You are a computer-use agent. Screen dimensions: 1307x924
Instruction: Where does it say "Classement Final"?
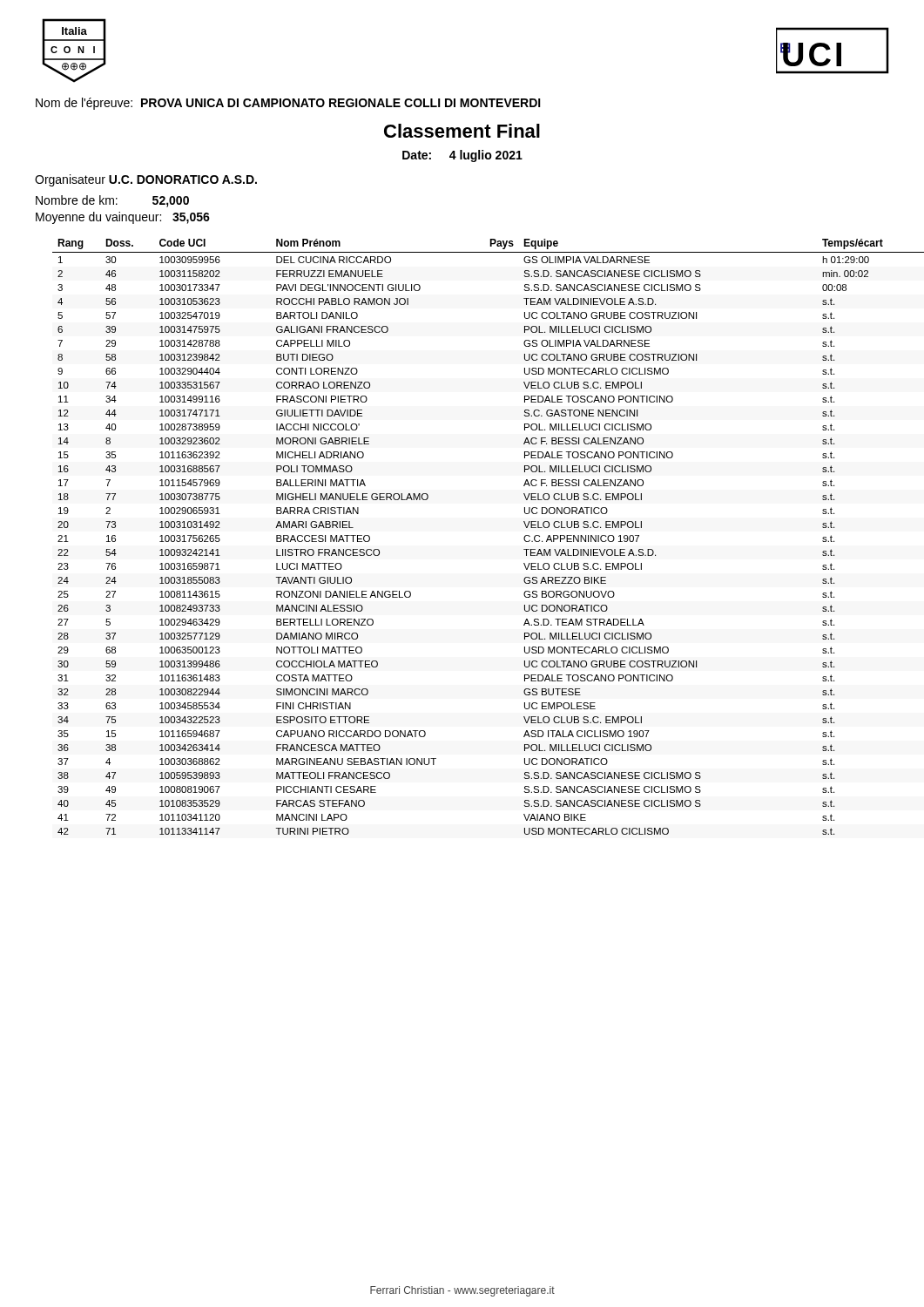[x=462, y=131]
